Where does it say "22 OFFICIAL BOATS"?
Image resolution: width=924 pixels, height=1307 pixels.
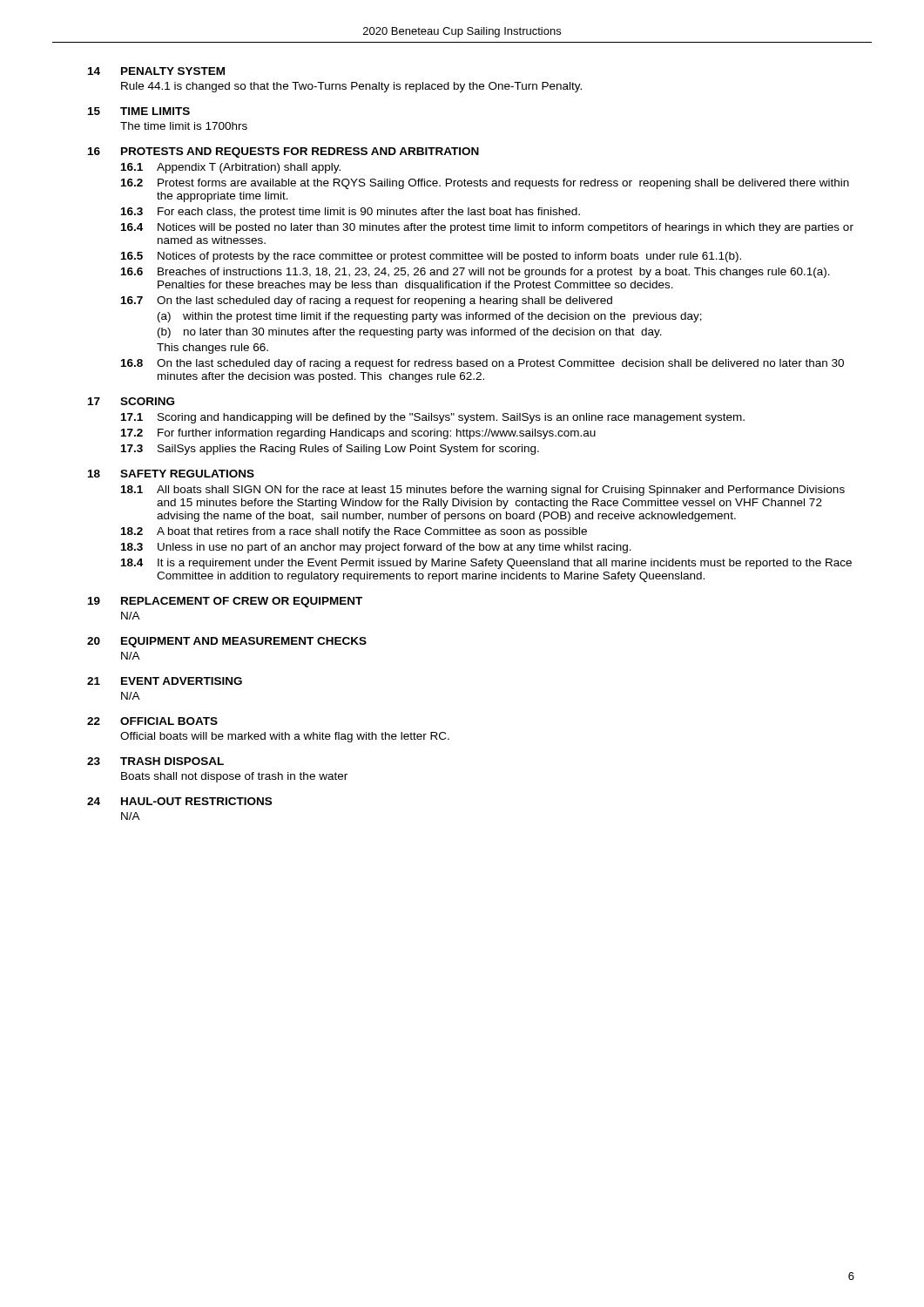(152, 721)
